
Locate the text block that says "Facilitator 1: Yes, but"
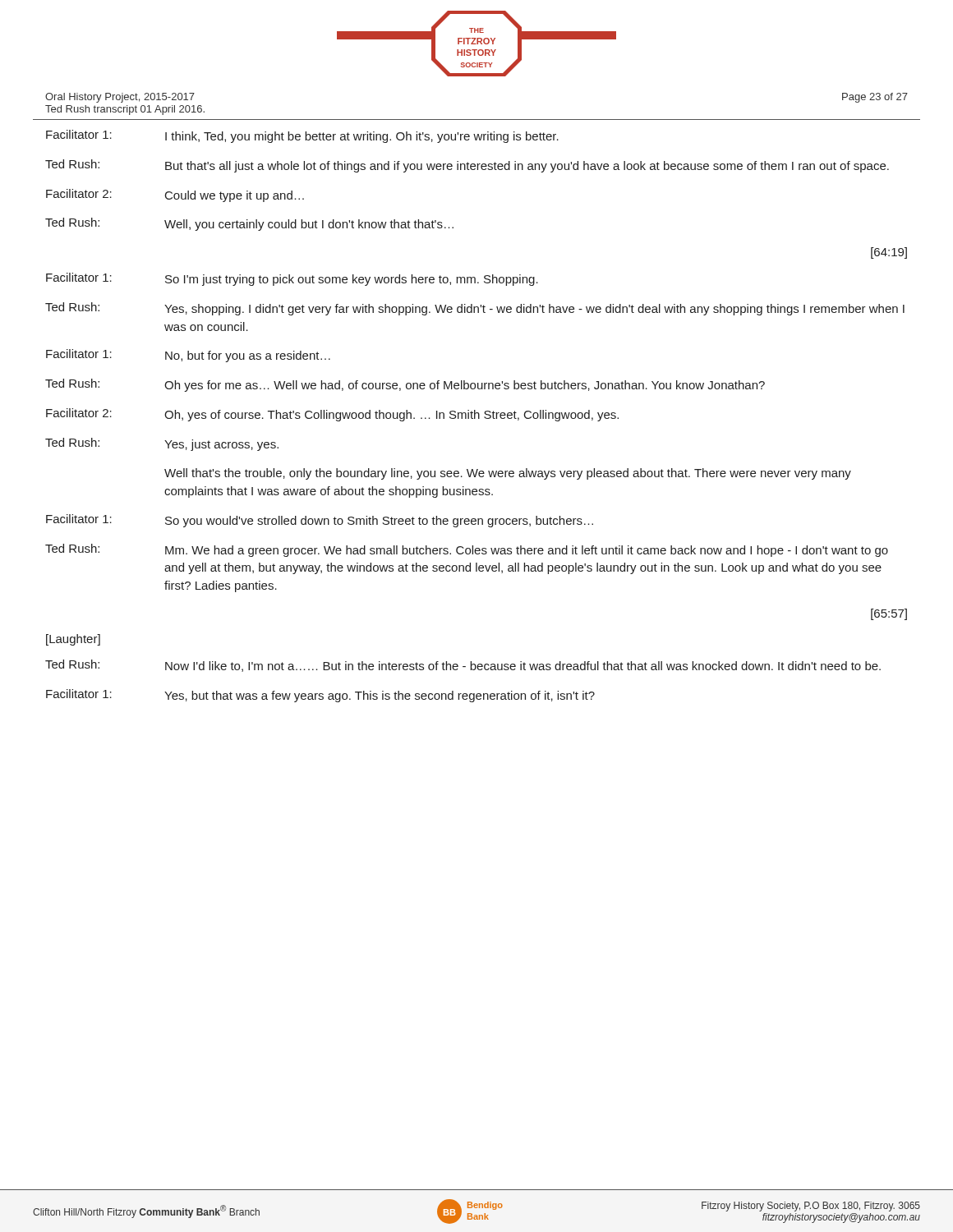tap(476, 695)
